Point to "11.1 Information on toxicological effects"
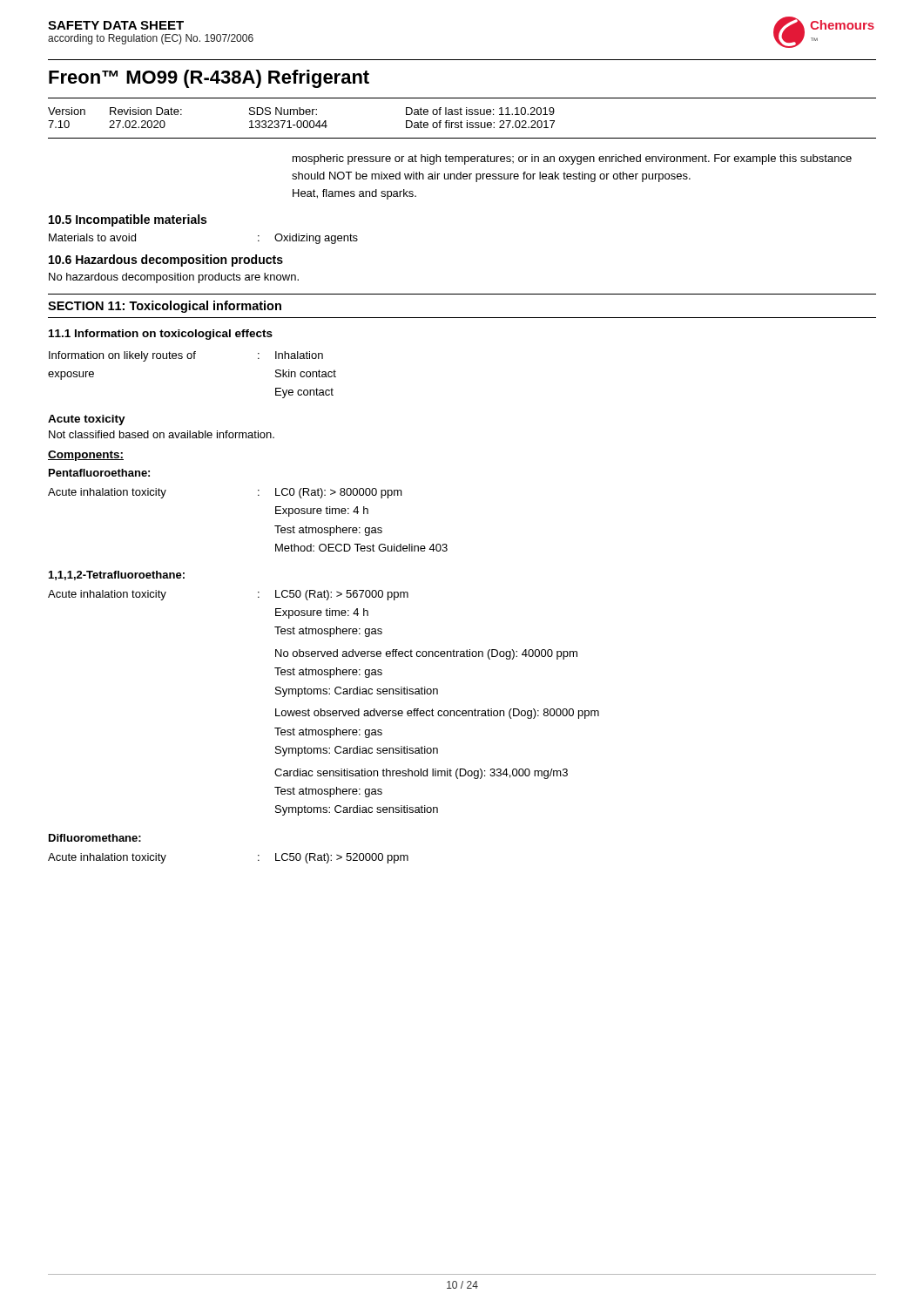The image size is (924, 1307). [x=160, y=334]
